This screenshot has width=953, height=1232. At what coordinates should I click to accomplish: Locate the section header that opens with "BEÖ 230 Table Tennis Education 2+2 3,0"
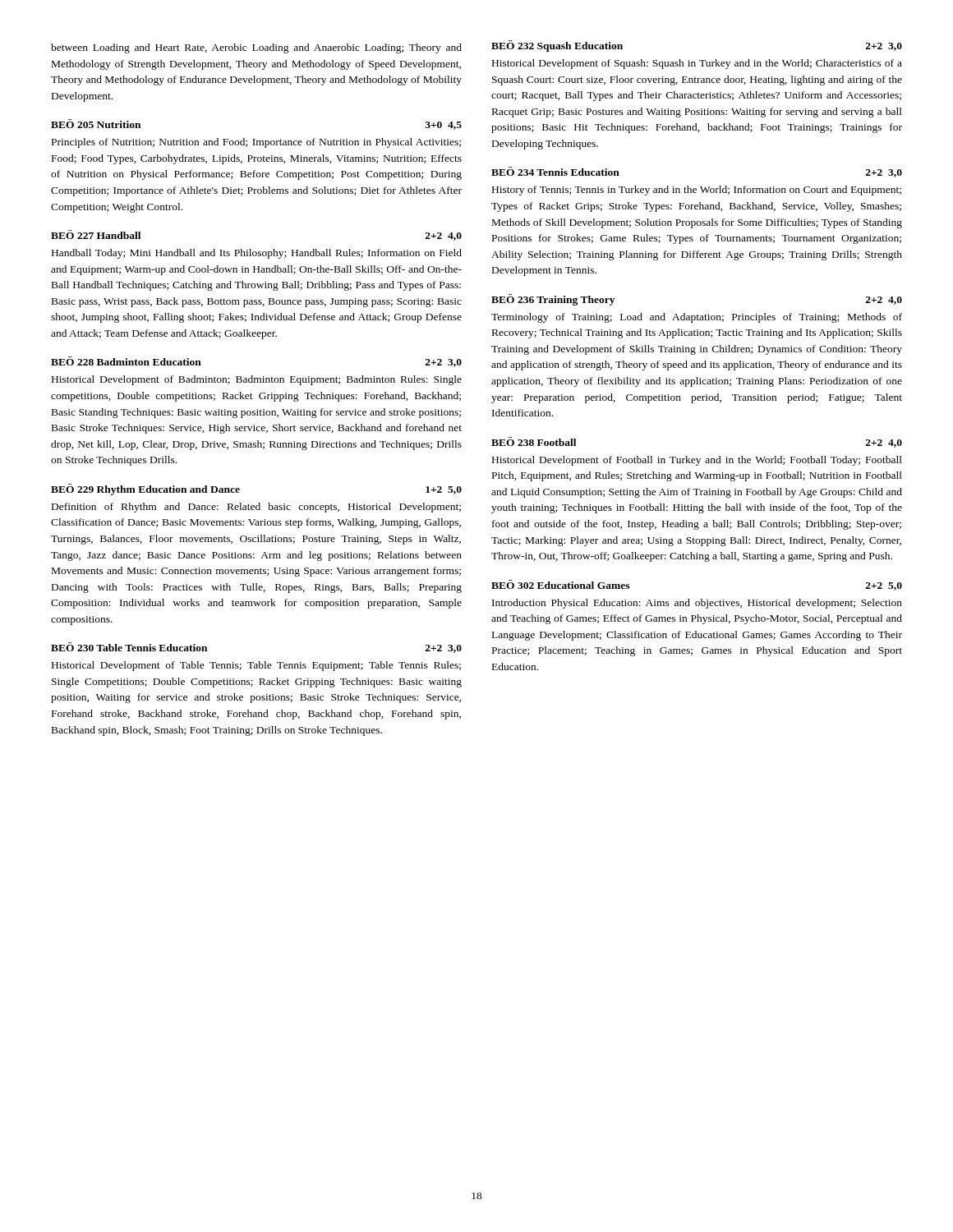[256, 690]
